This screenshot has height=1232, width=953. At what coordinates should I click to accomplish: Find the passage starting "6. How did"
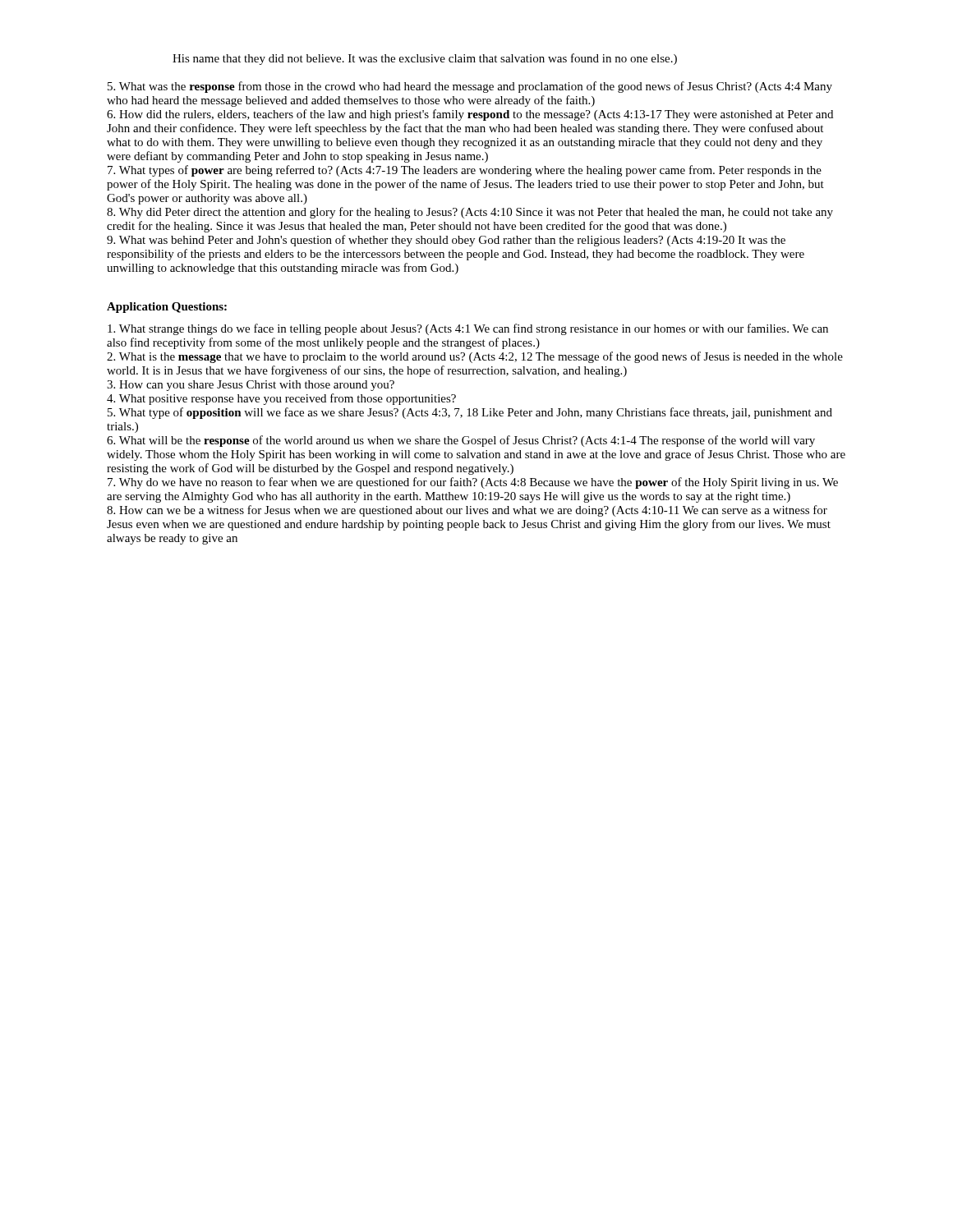[476, 136]
